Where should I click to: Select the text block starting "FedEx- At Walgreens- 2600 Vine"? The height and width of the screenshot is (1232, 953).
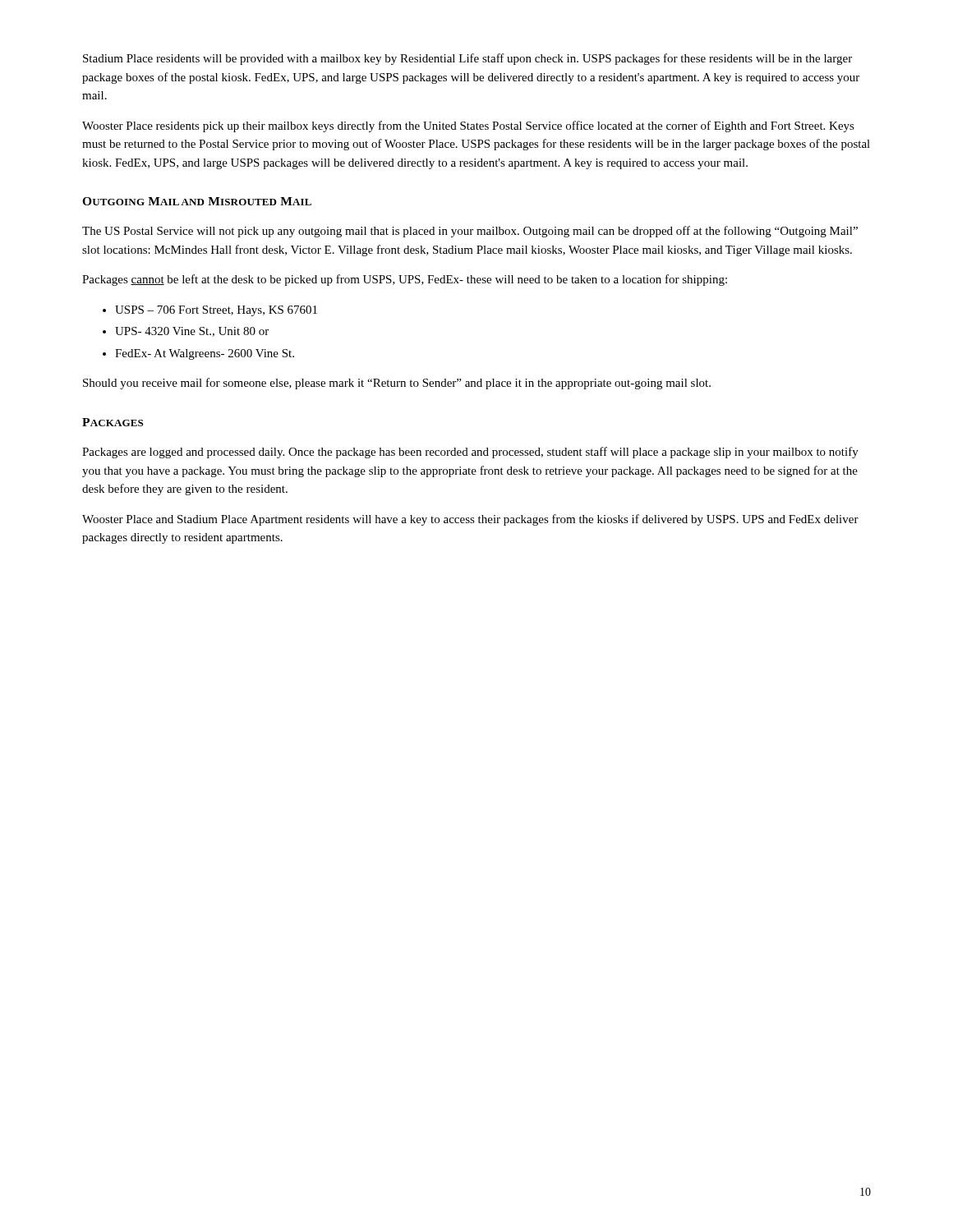point(205,354)
